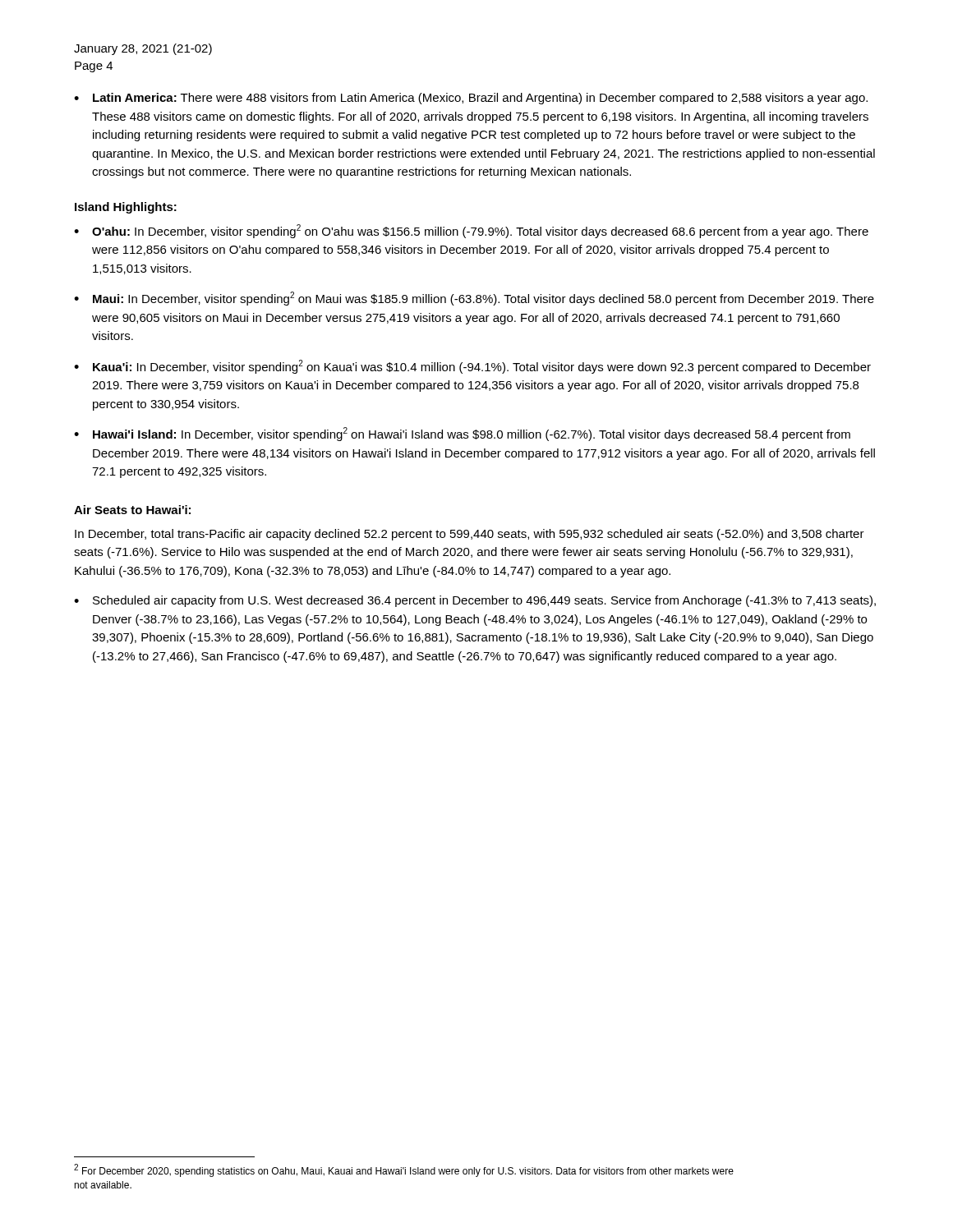The width and height of the screenshot is (953, 1232).
Task: Point to the block starting "2 For December 2020, spending statistics on Oahu,"
Action: [404, 1177]
